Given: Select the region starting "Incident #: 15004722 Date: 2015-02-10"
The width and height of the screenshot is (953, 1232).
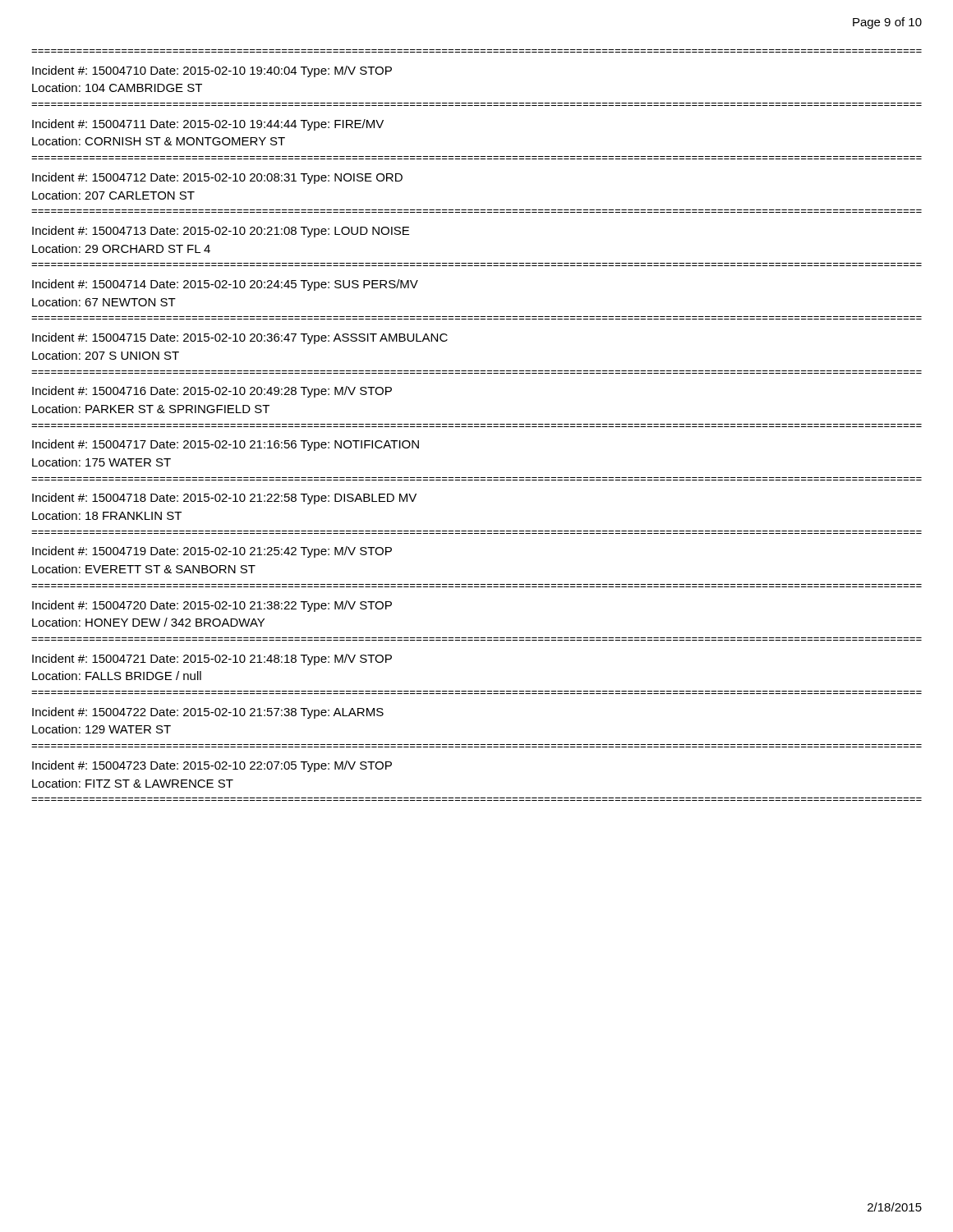Looking at the screenshot, I should click(208, 713).
